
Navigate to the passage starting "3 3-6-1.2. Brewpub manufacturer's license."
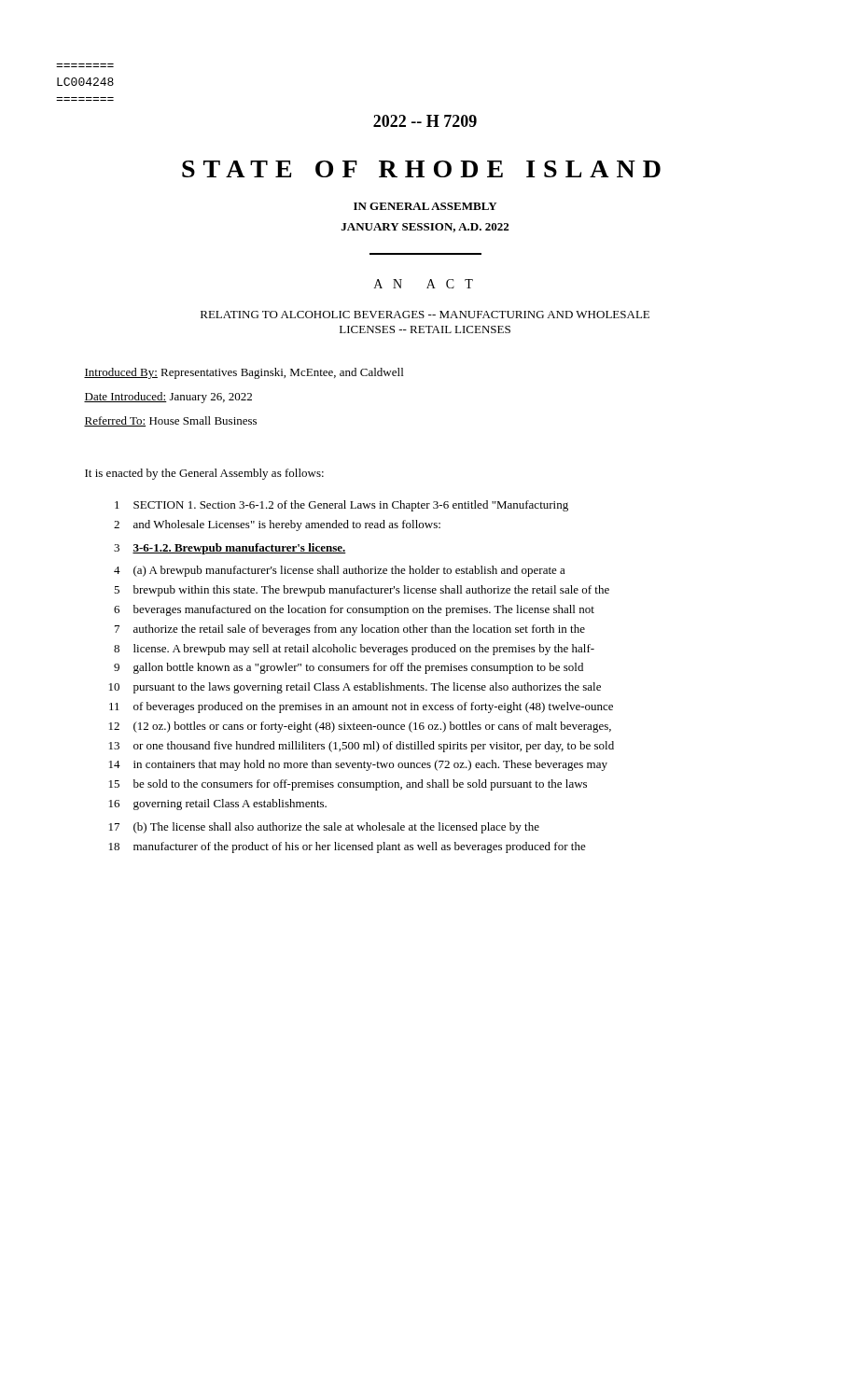click(x=230, y=549)
